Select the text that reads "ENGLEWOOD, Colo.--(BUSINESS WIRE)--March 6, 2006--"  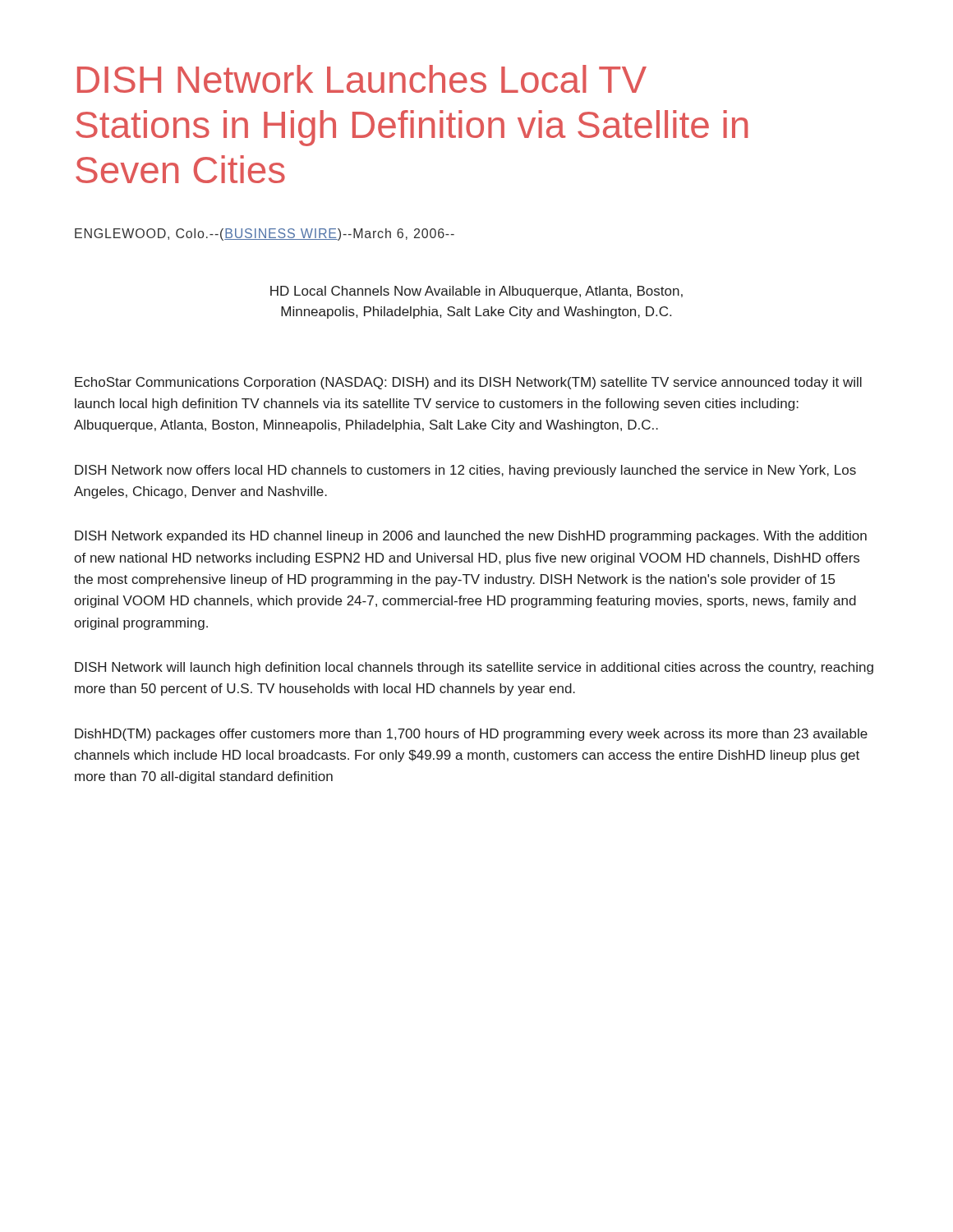click(x=265, y=233)
